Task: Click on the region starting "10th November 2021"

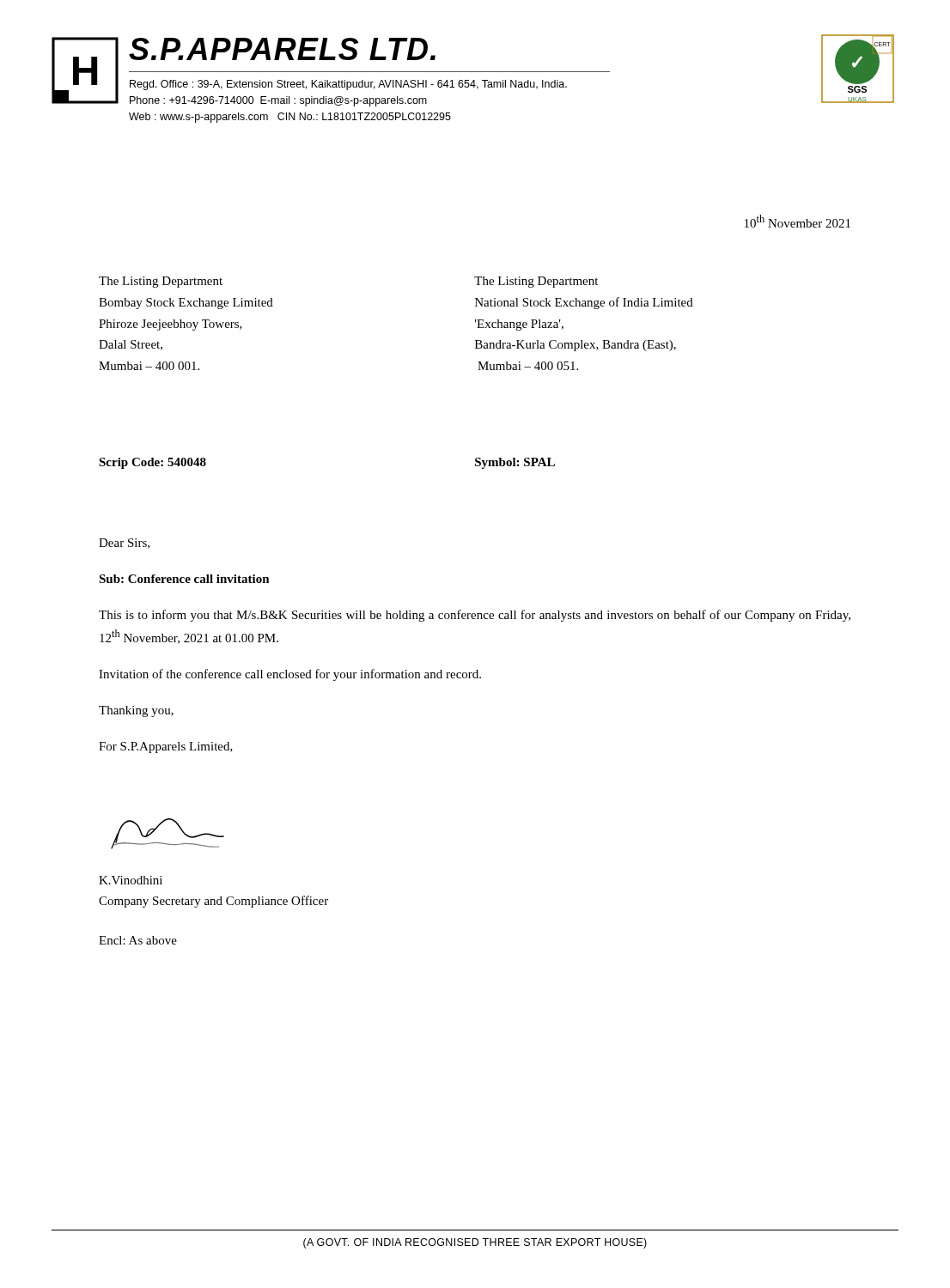Action: tap(797, 222)
